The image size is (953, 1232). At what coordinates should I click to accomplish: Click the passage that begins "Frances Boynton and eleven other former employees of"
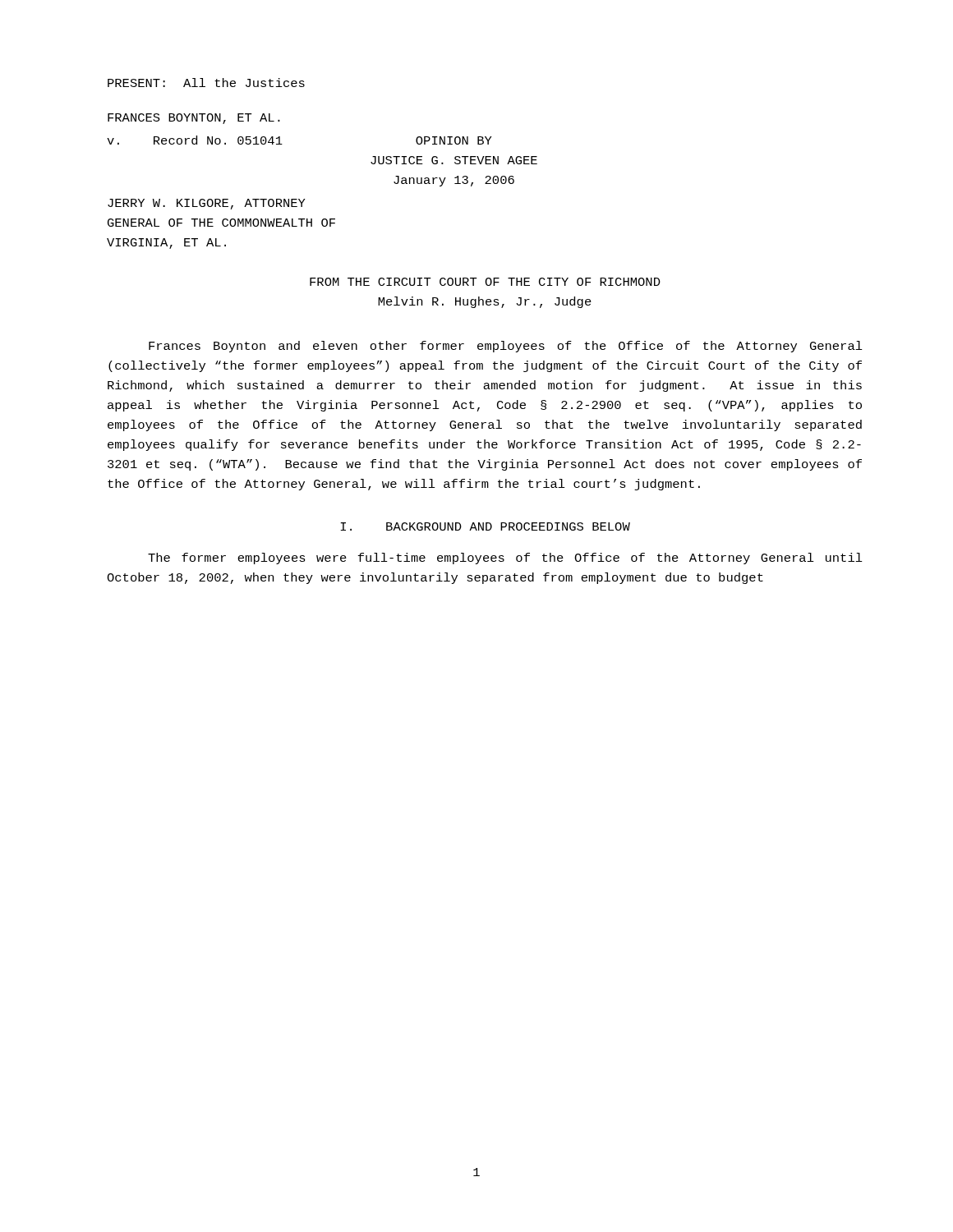point(485,416)
